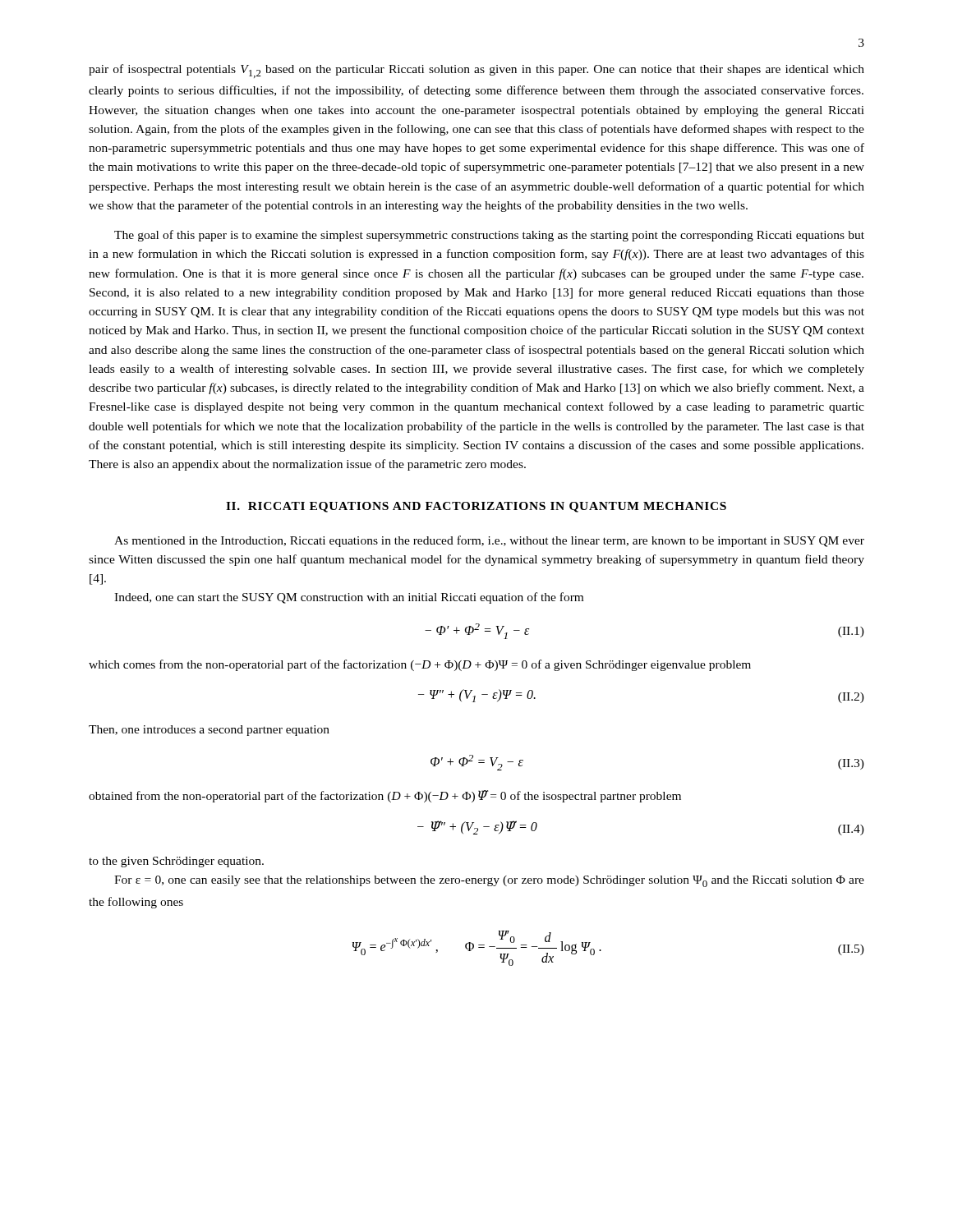
Task: Point to the element starting "which comes from the non-operatorial part of"
Action: tap(420, 664)
